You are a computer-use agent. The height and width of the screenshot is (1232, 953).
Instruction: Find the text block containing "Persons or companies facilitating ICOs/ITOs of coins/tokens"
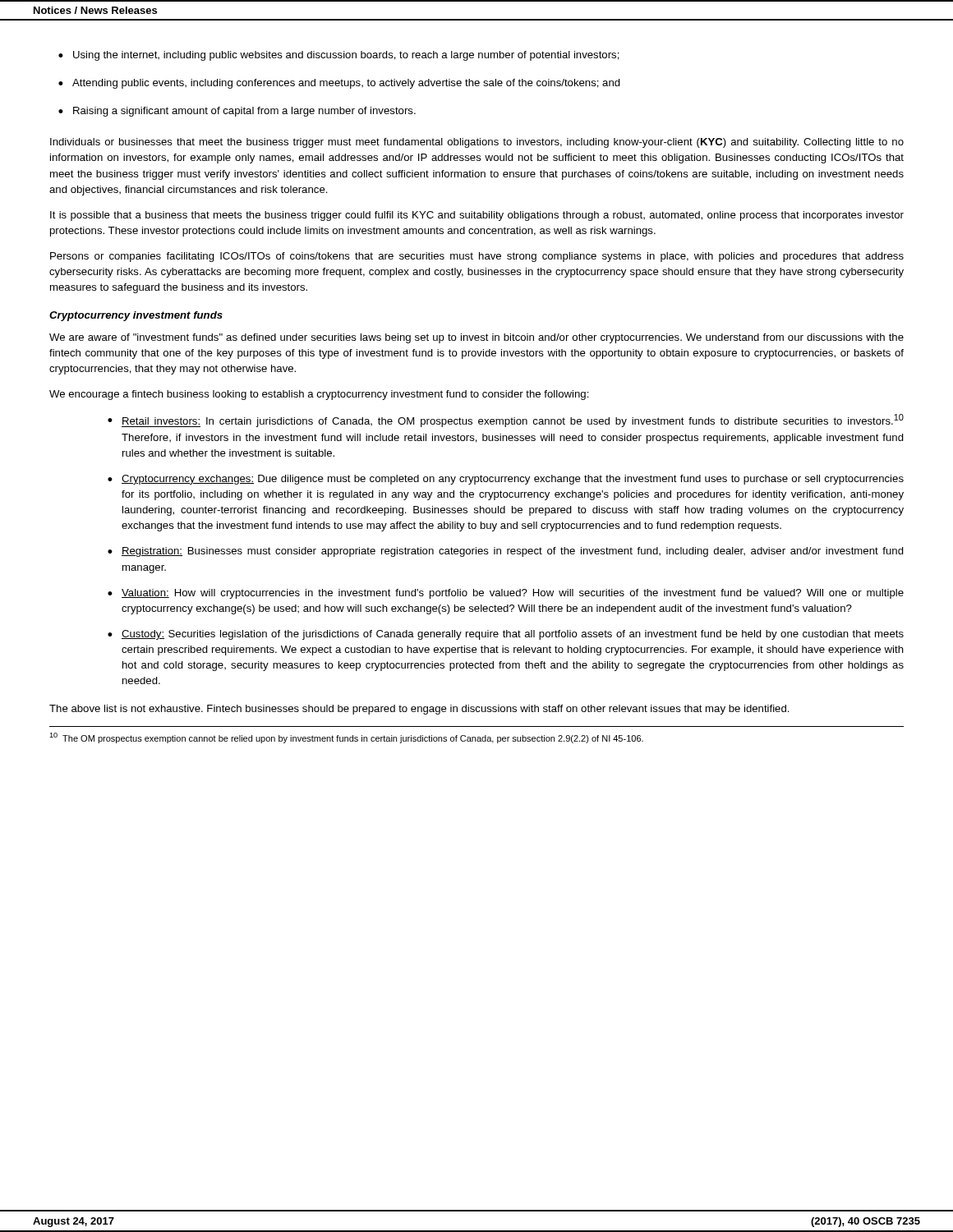[x=476, y=272]
